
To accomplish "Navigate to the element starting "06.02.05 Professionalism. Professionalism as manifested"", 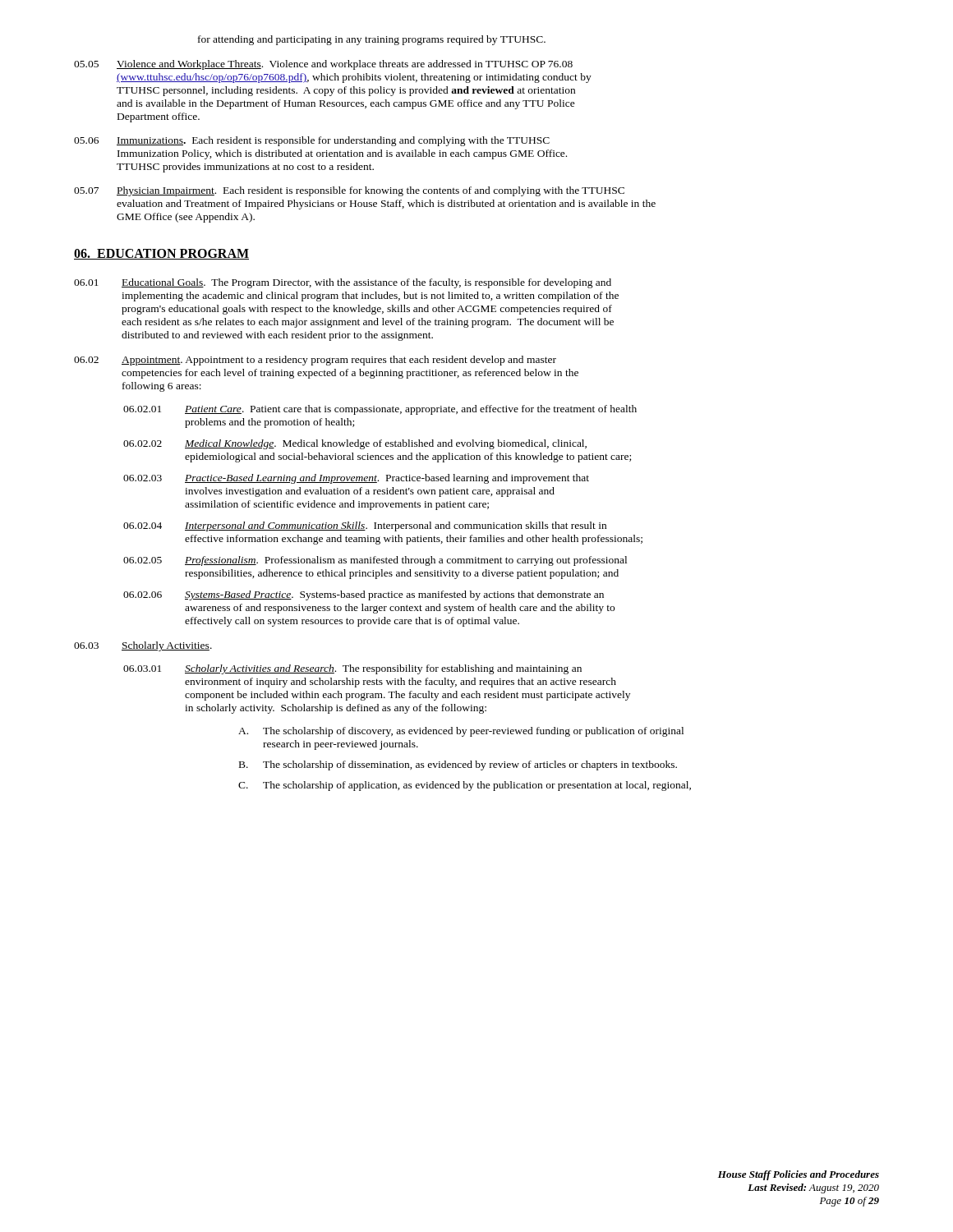I will click(x=501, y=567).
